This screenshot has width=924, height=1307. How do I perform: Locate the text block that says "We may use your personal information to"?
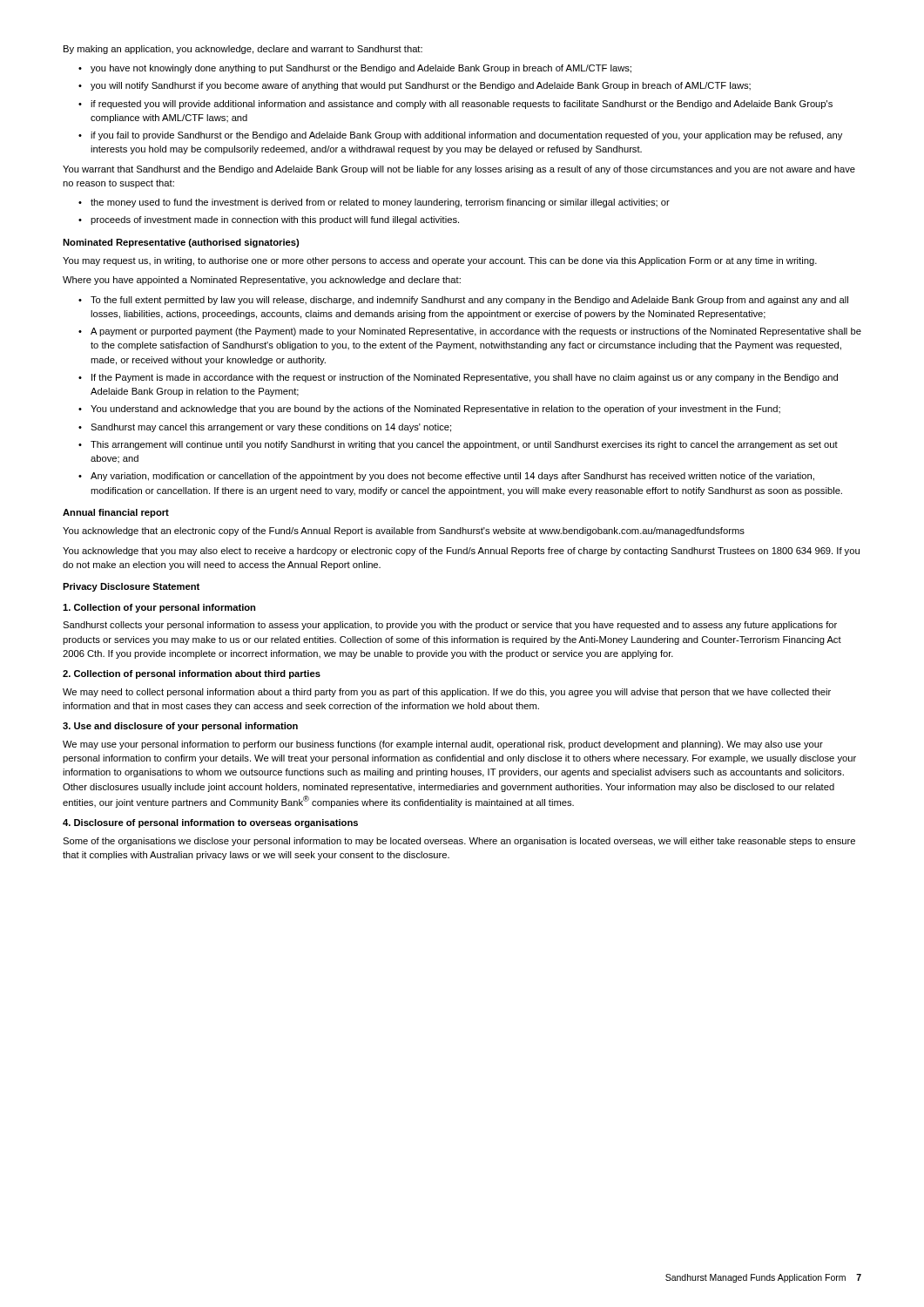tap(462, 773)
